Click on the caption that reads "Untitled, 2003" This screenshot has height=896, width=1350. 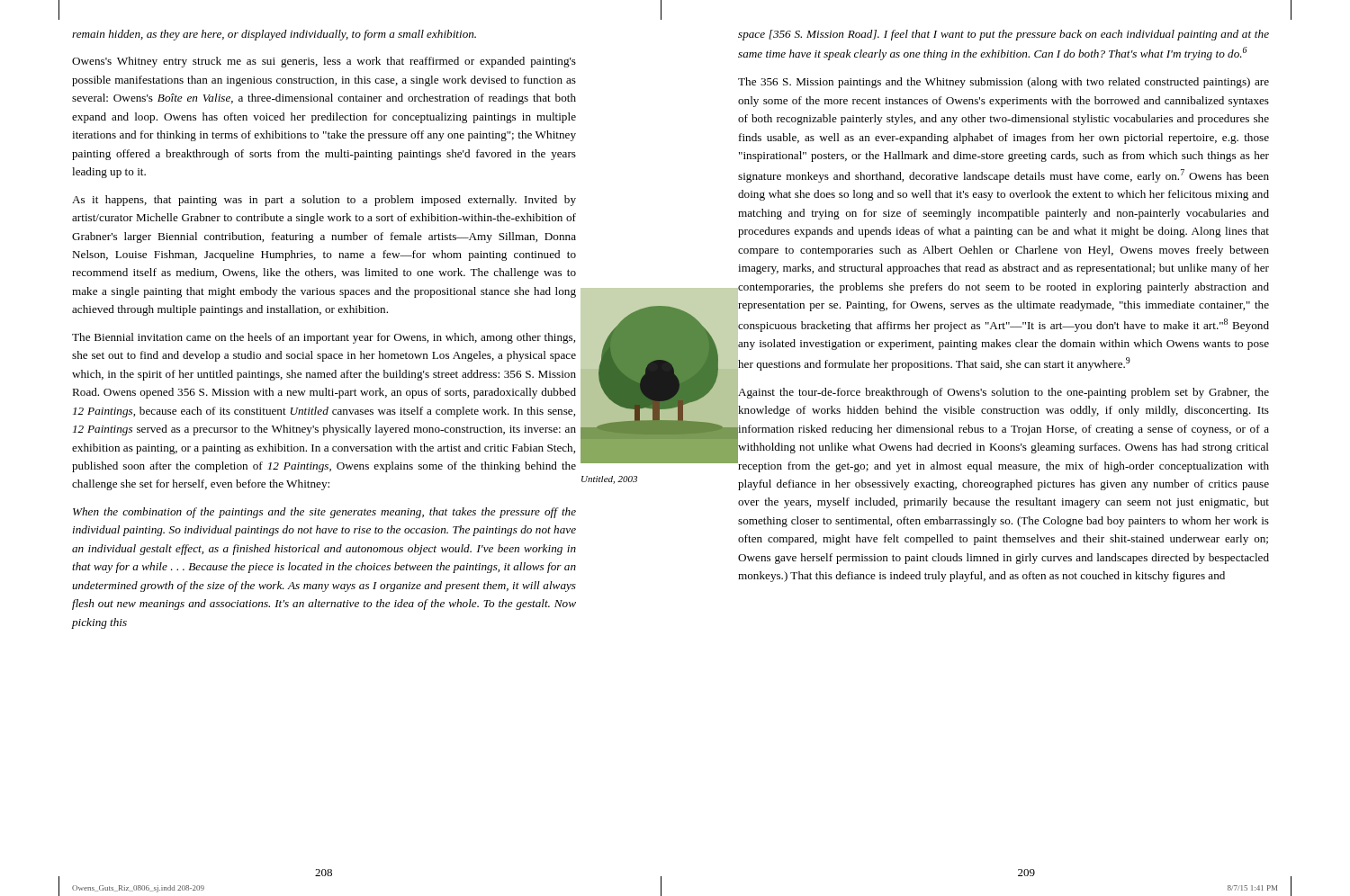pos(606,480)
